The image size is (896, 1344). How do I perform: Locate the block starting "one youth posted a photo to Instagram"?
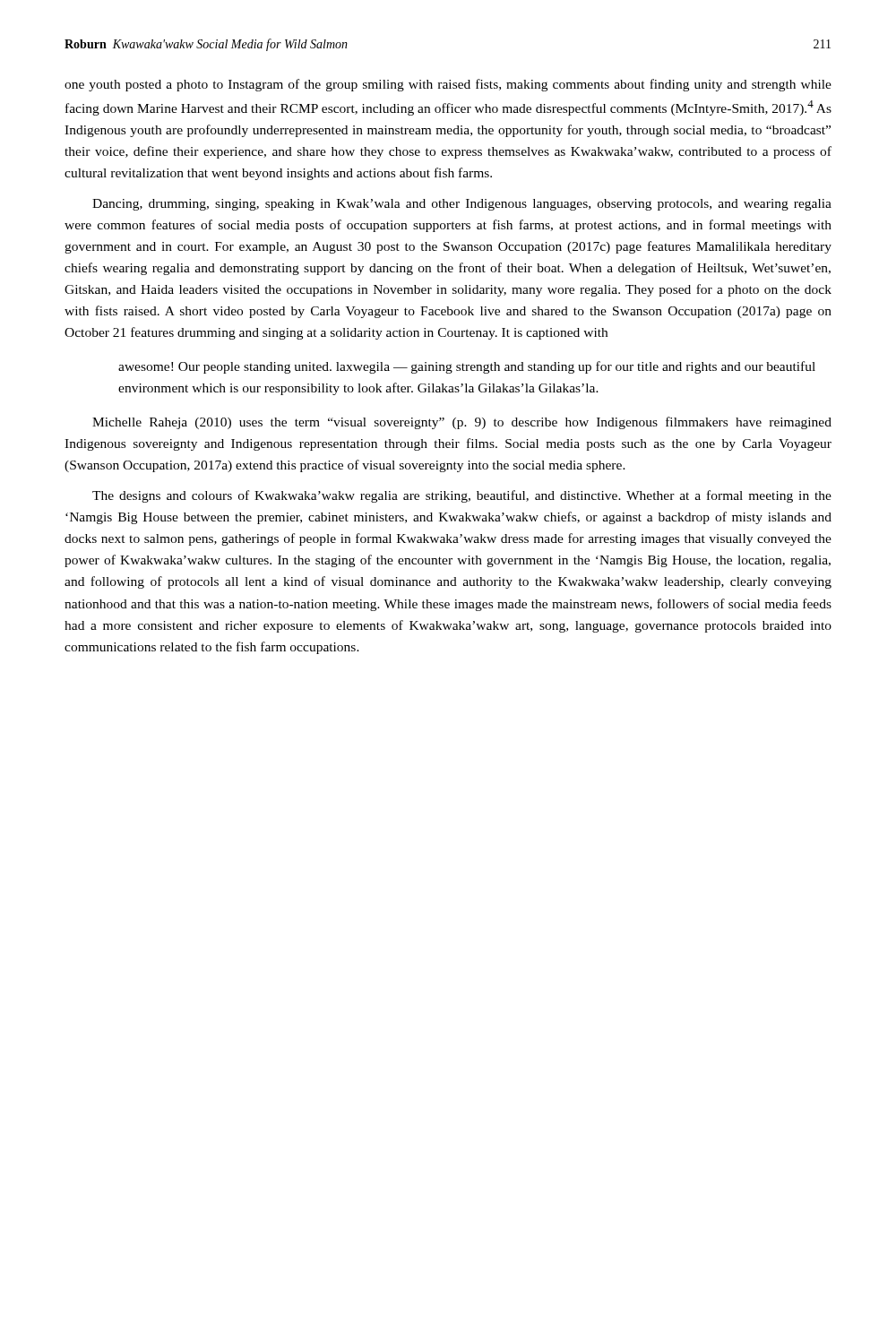click(448, 129)
